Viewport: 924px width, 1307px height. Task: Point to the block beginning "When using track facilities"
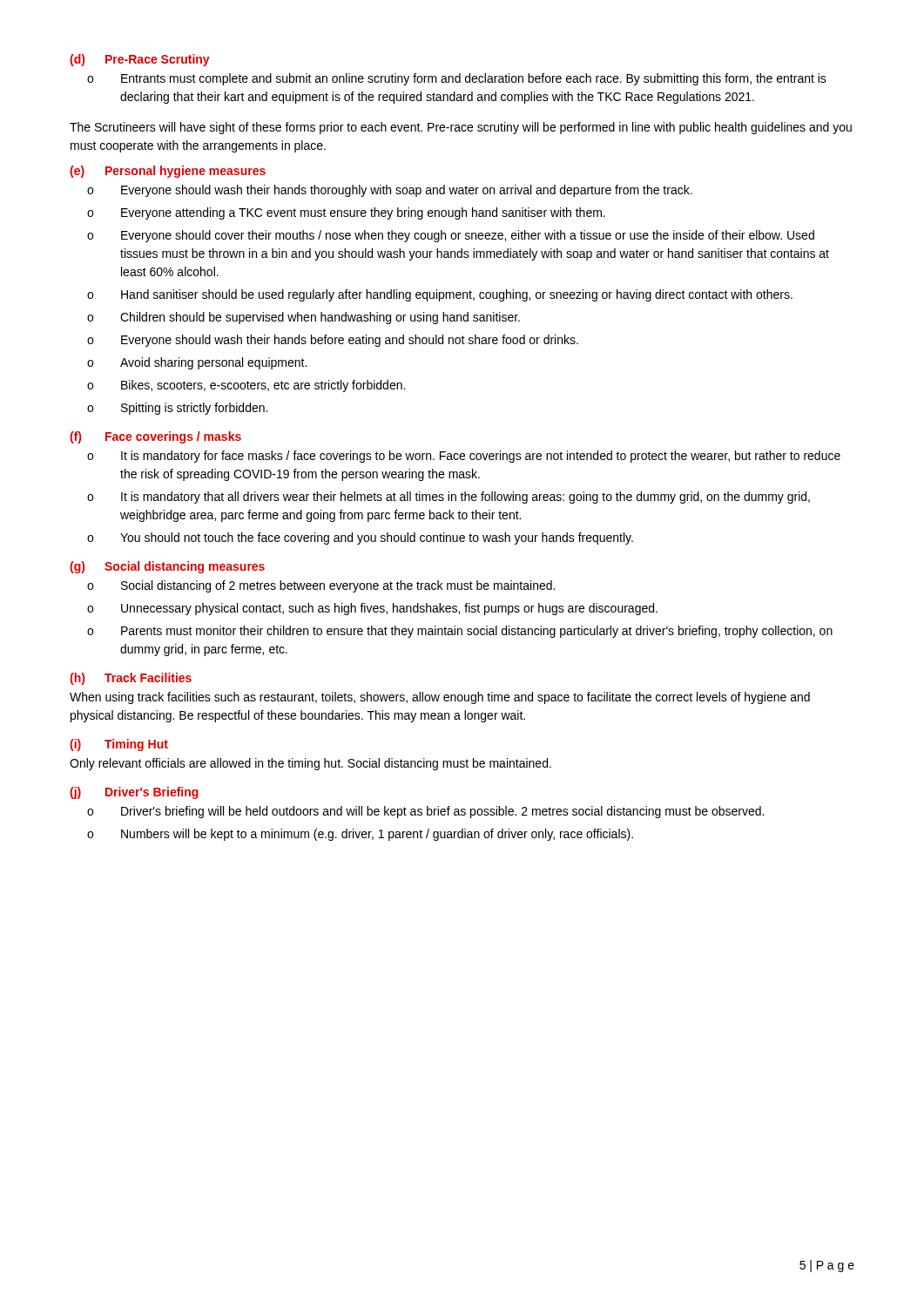(440, 706)
